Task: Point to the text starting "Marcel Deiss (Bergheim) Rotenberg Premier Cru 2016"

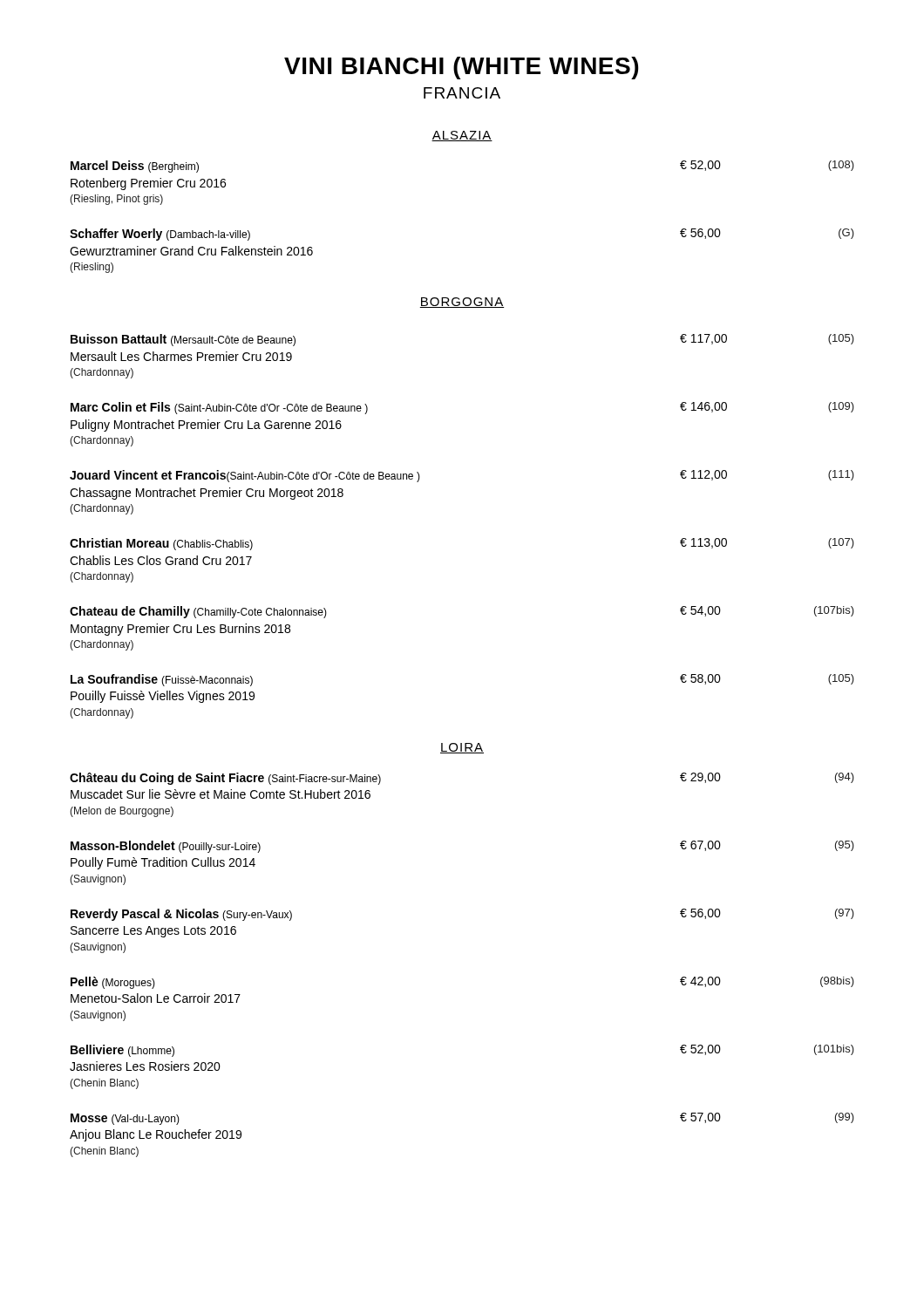Action: pyautogui.click(x=134, y=166)
